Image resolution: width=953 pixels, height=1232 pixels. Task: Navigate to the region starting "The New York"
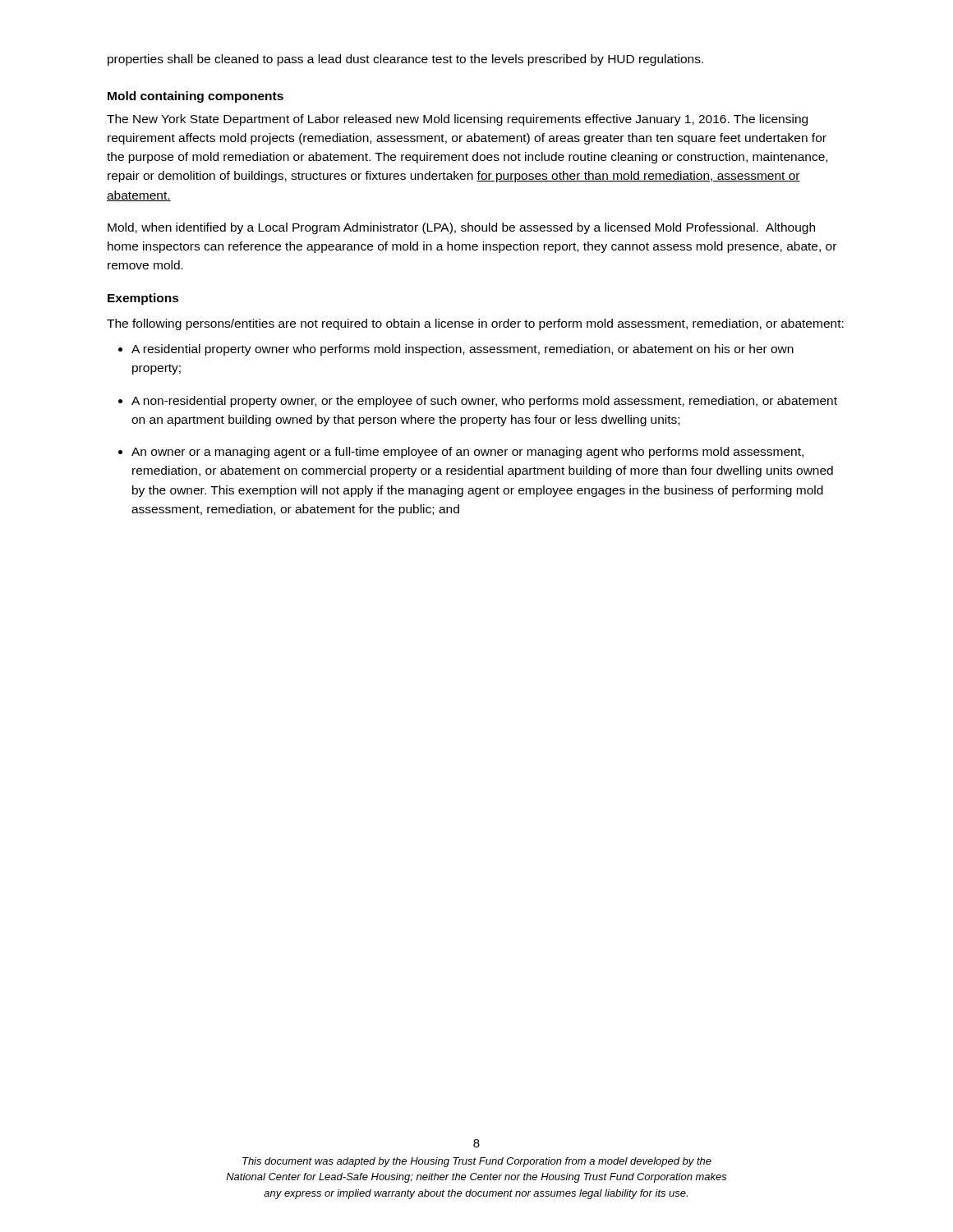coord(468,156)
